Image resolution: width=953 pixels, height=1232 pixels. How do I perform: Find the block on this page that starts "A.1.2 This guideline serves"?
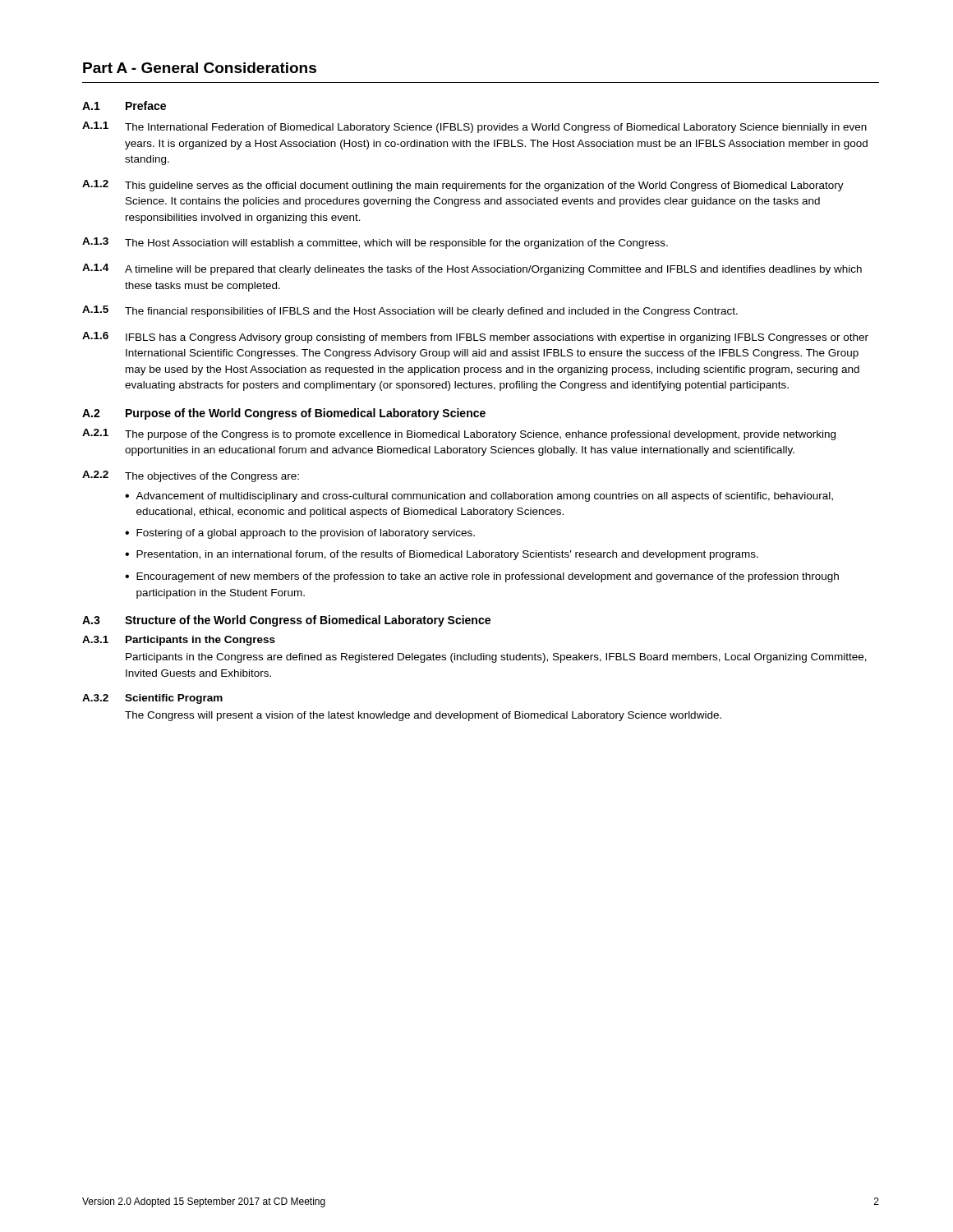481,201
